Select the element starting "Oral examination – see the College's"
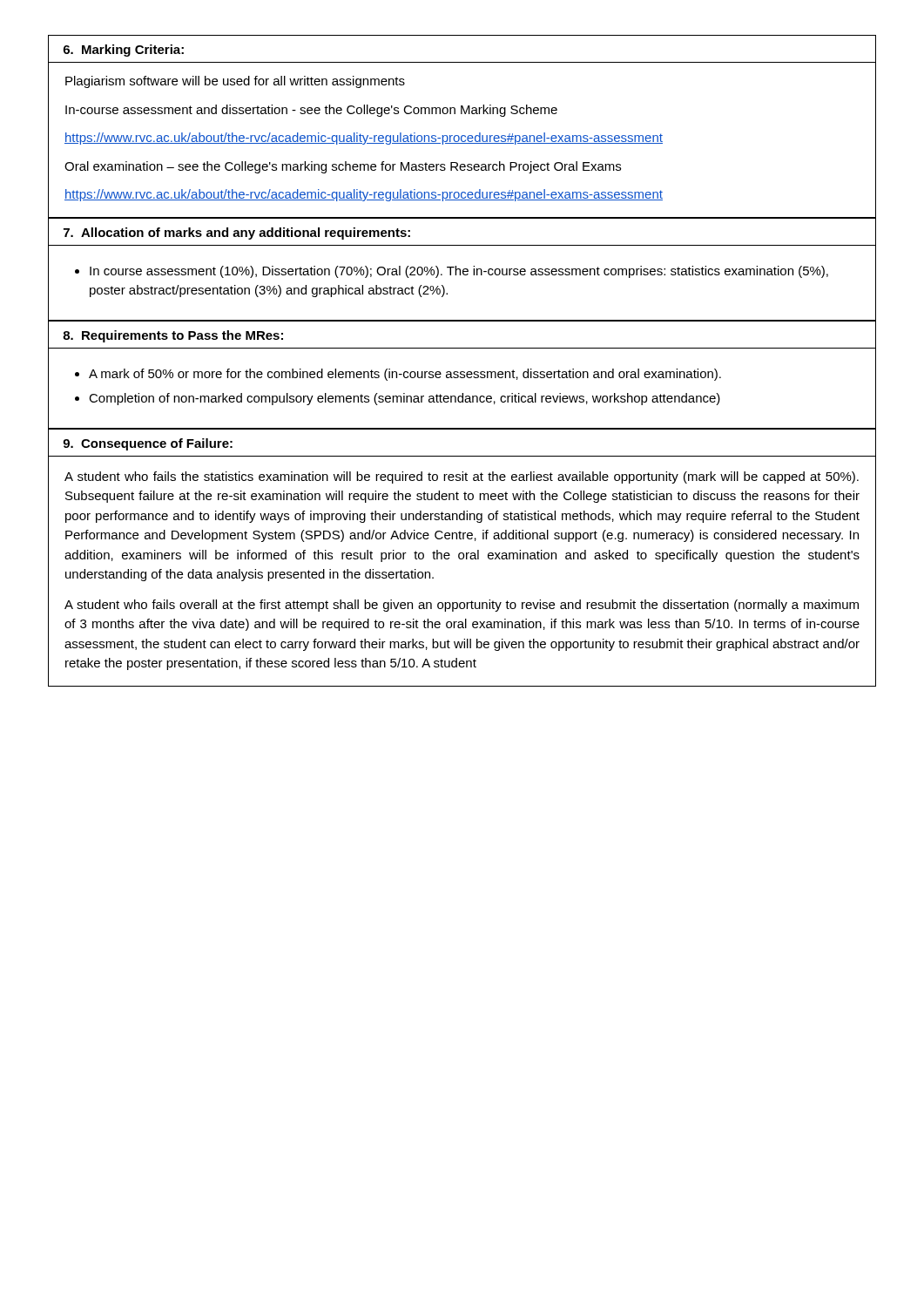 (343, 166)
